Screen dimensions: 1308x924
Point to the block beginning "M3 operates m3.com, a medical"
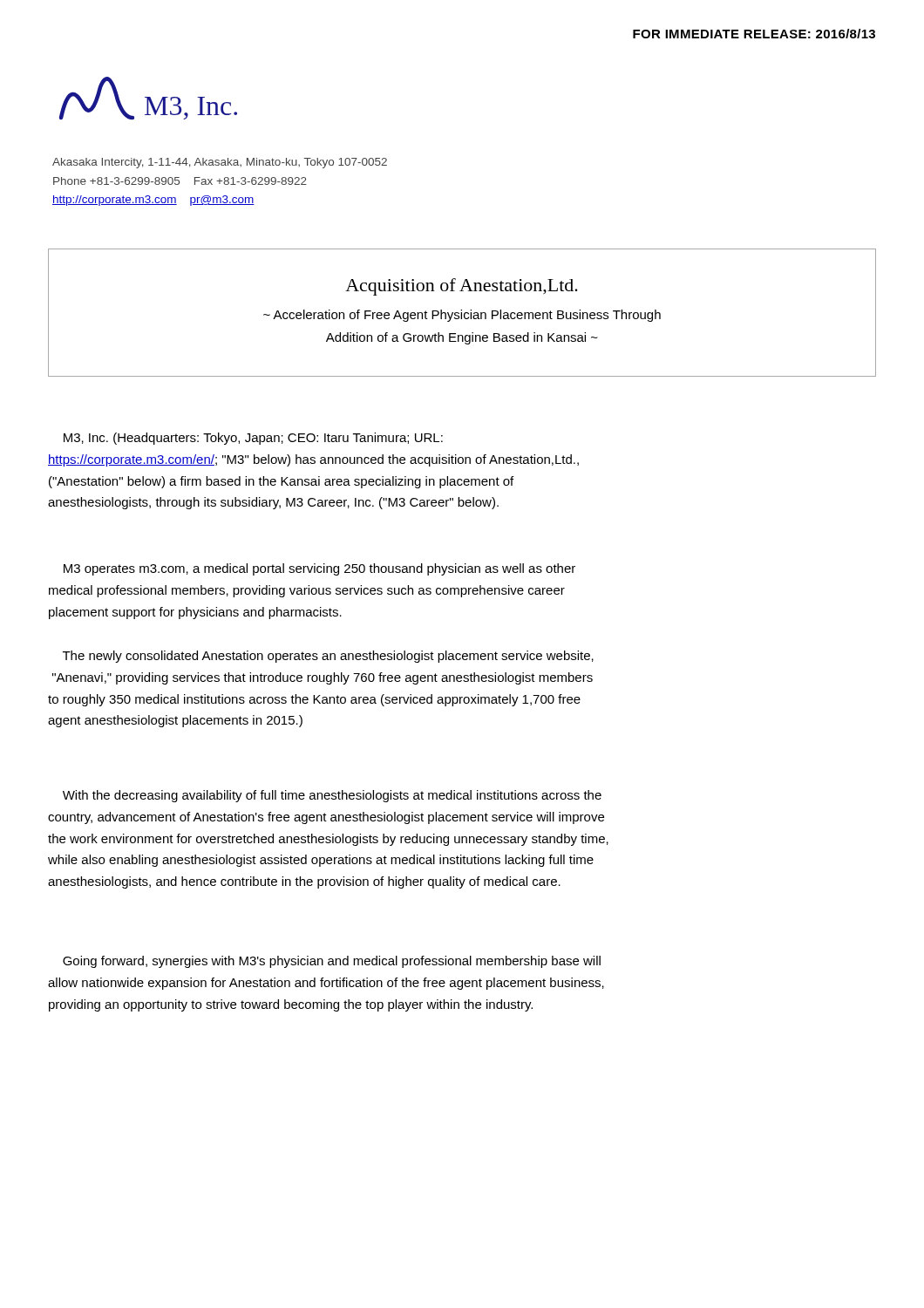(x=312, y=590)
